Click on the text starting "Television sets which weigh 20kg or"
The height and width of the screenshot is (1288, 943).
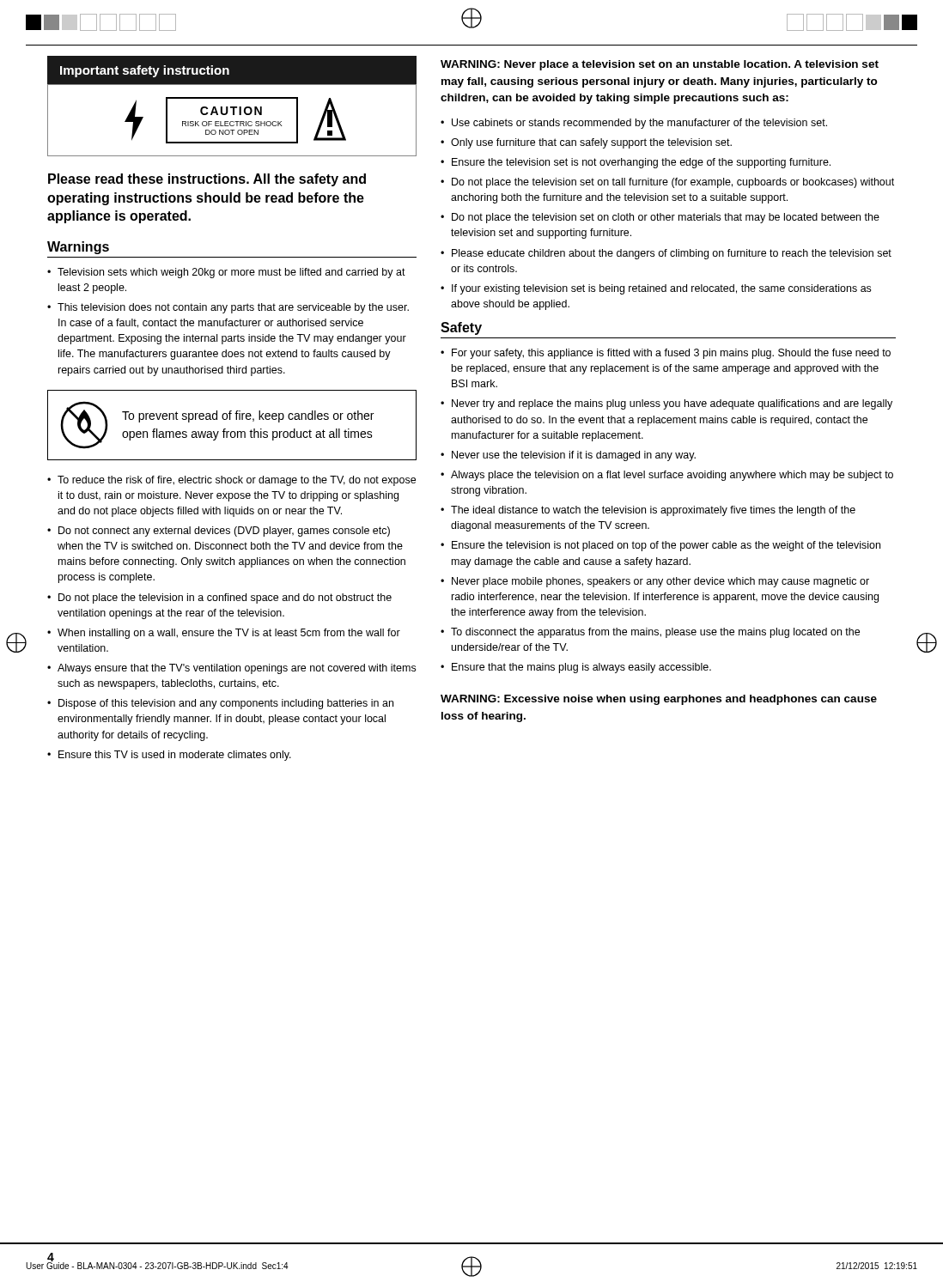coord(231,280)
